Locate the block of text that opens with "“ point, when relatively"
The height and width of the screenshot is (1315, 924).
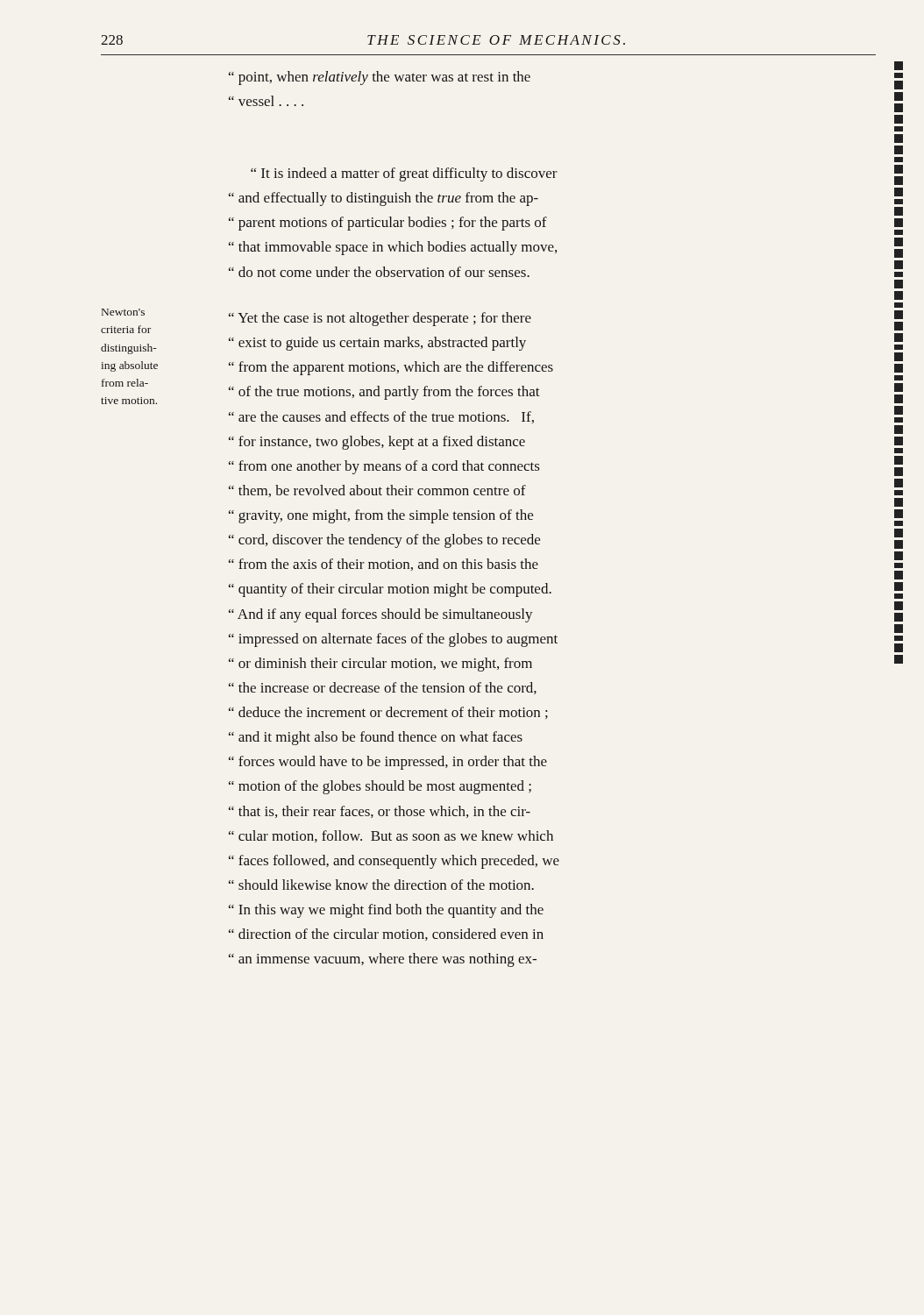pos(380,78)
